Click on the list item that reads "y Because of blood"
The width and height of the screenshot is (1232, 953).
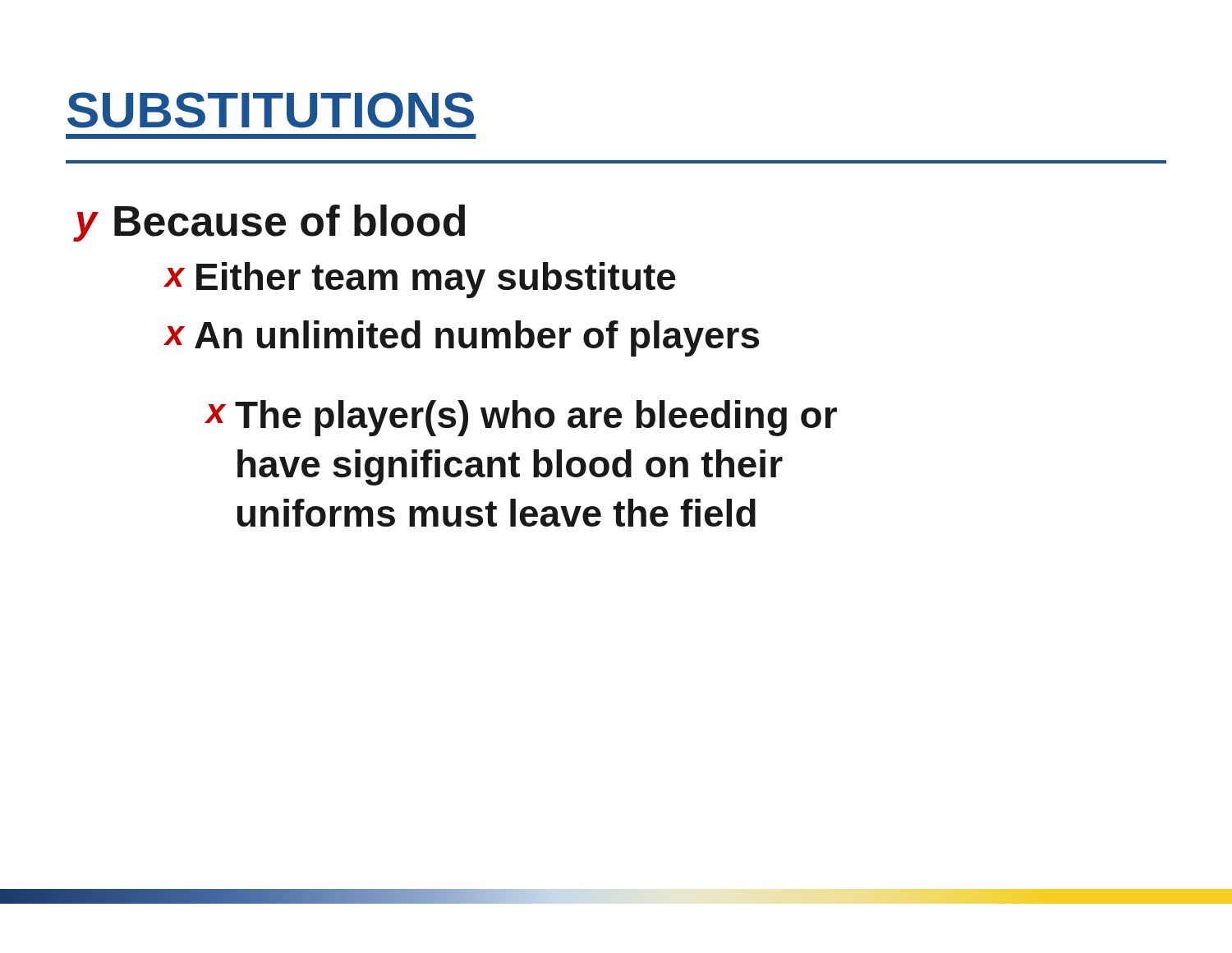click(267, 222)
